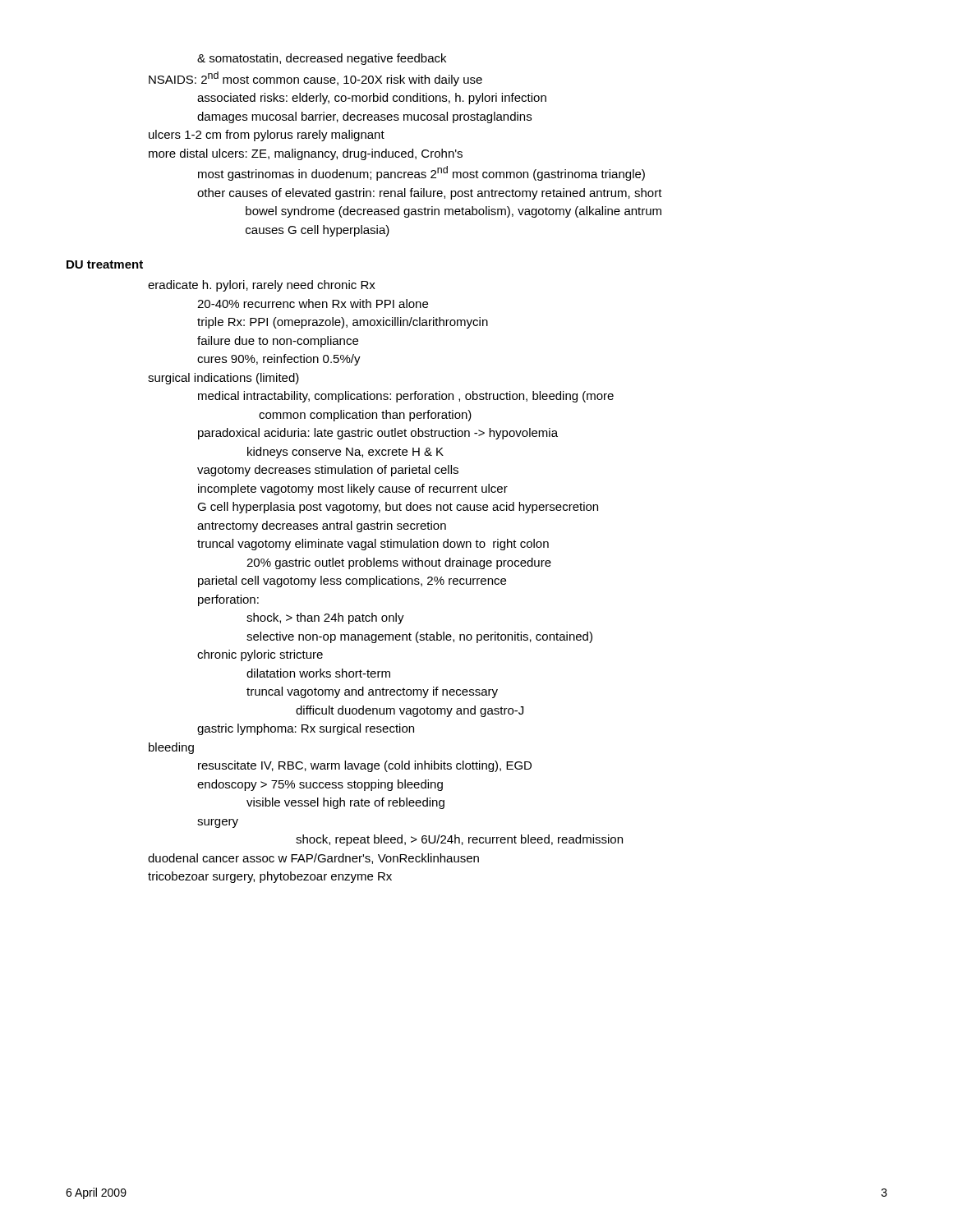The height and width of the screenshot is (1232, 953).
Task: Locate the list item with the text "damages mucosal barrier, decreases mucosal prostaglandins"
Action: [x=365, y=116]
